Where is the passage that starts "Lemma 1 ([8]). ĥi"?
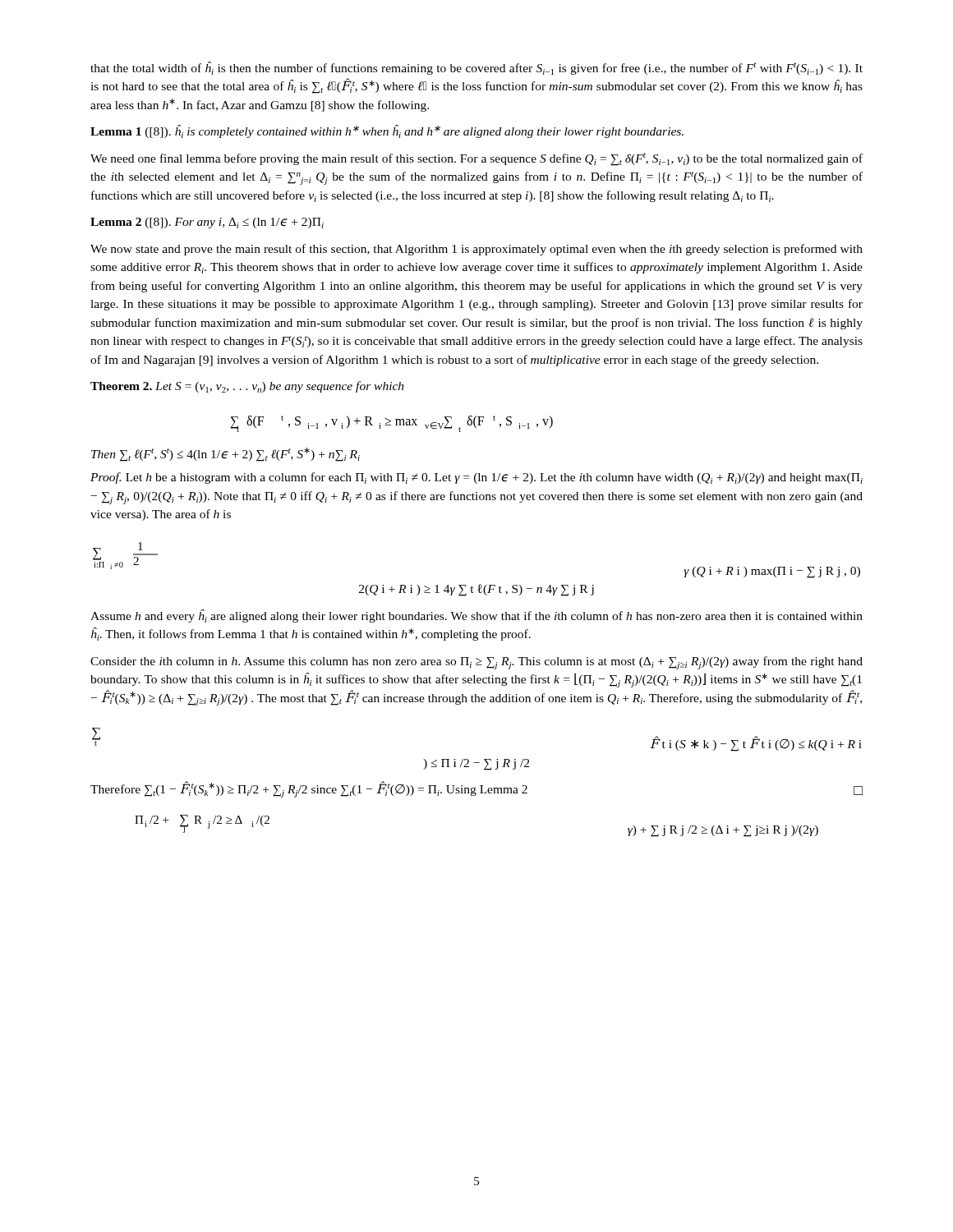Viewport: 953px width, 1232px height. tap(387, 131)
